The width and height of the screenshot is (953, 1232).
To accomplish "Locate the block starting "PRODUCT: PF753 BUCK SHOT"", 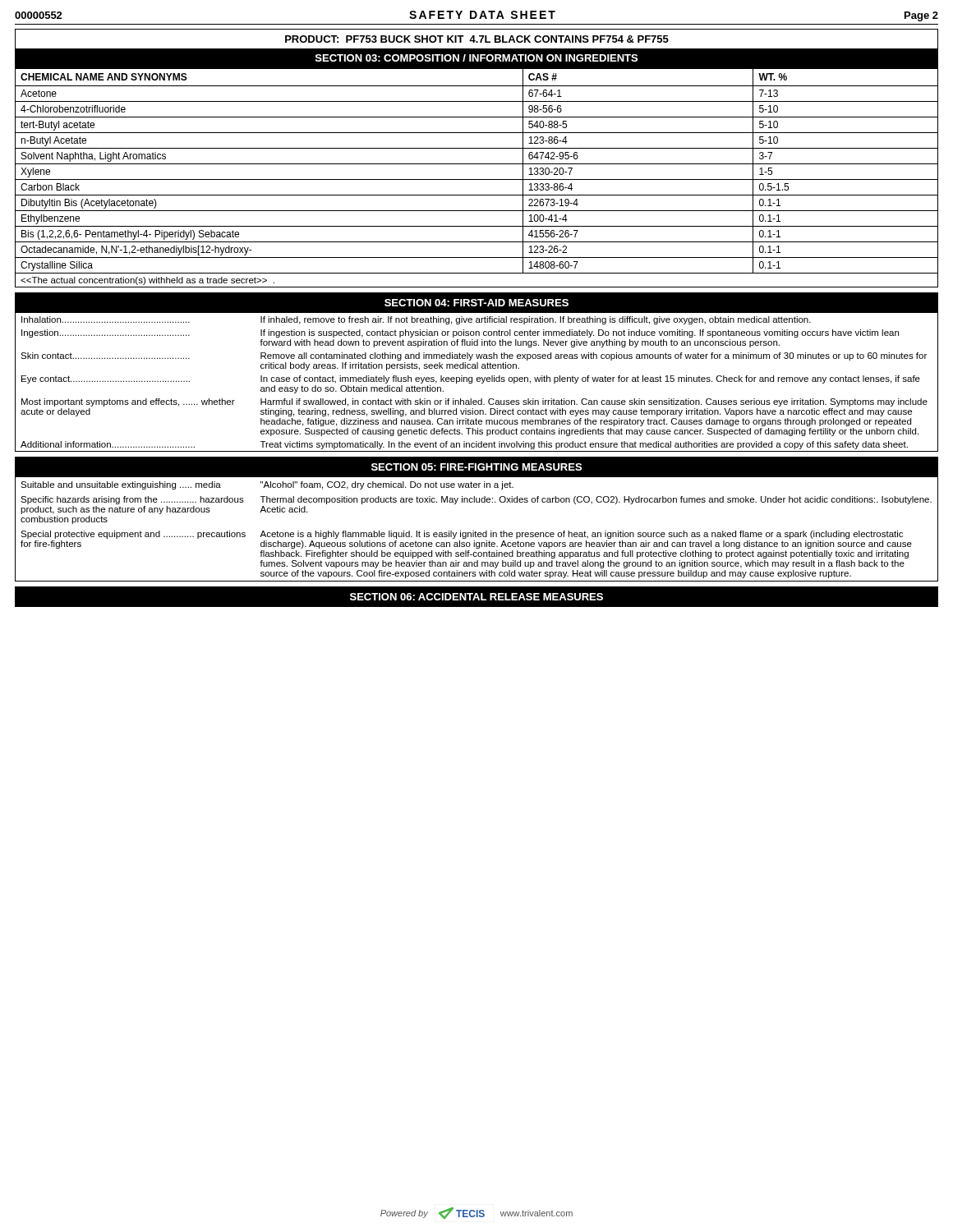I will [x=476, y=39].
